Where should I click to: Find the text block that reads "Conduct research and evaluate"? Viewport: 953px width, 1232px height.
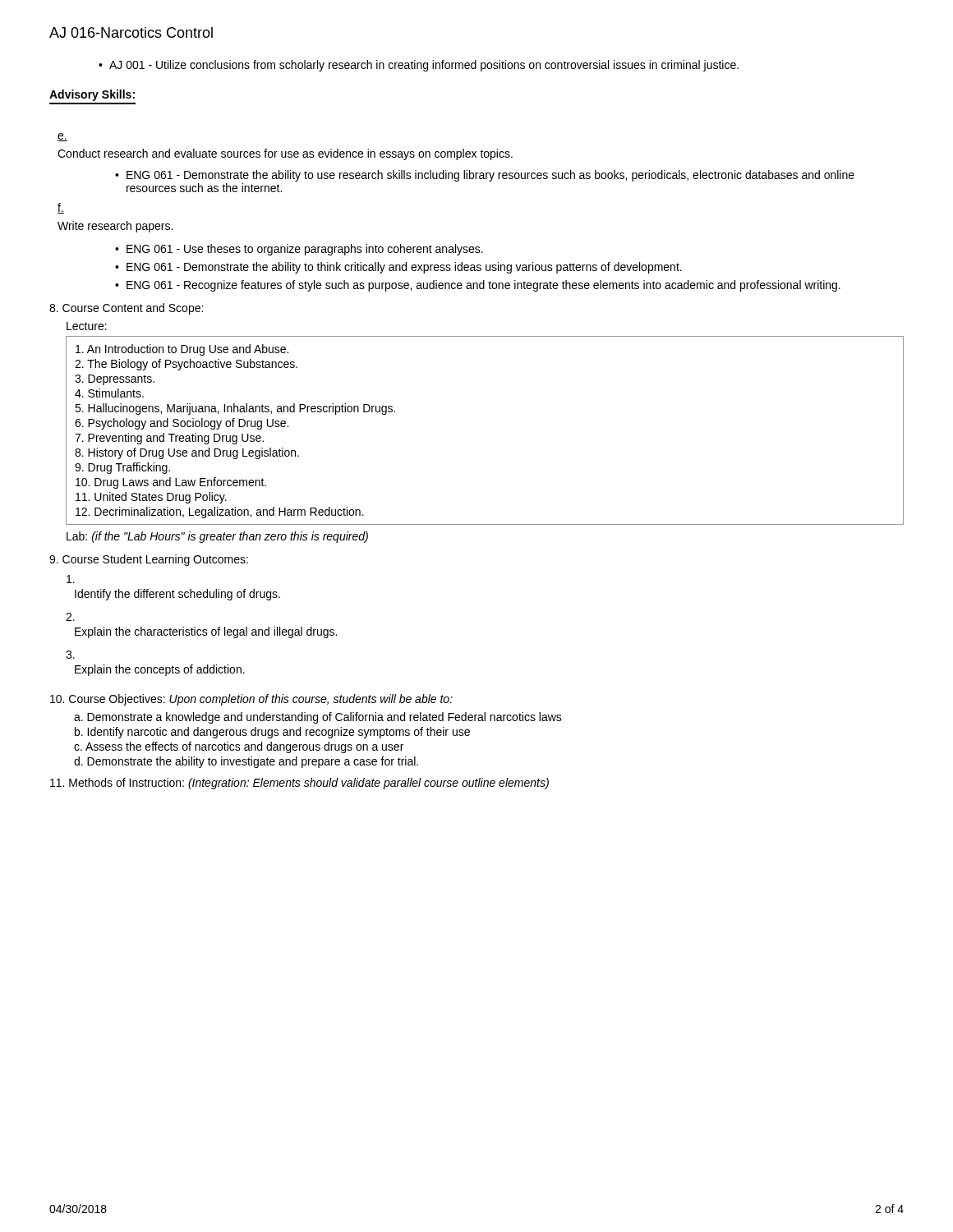[285, 154]
